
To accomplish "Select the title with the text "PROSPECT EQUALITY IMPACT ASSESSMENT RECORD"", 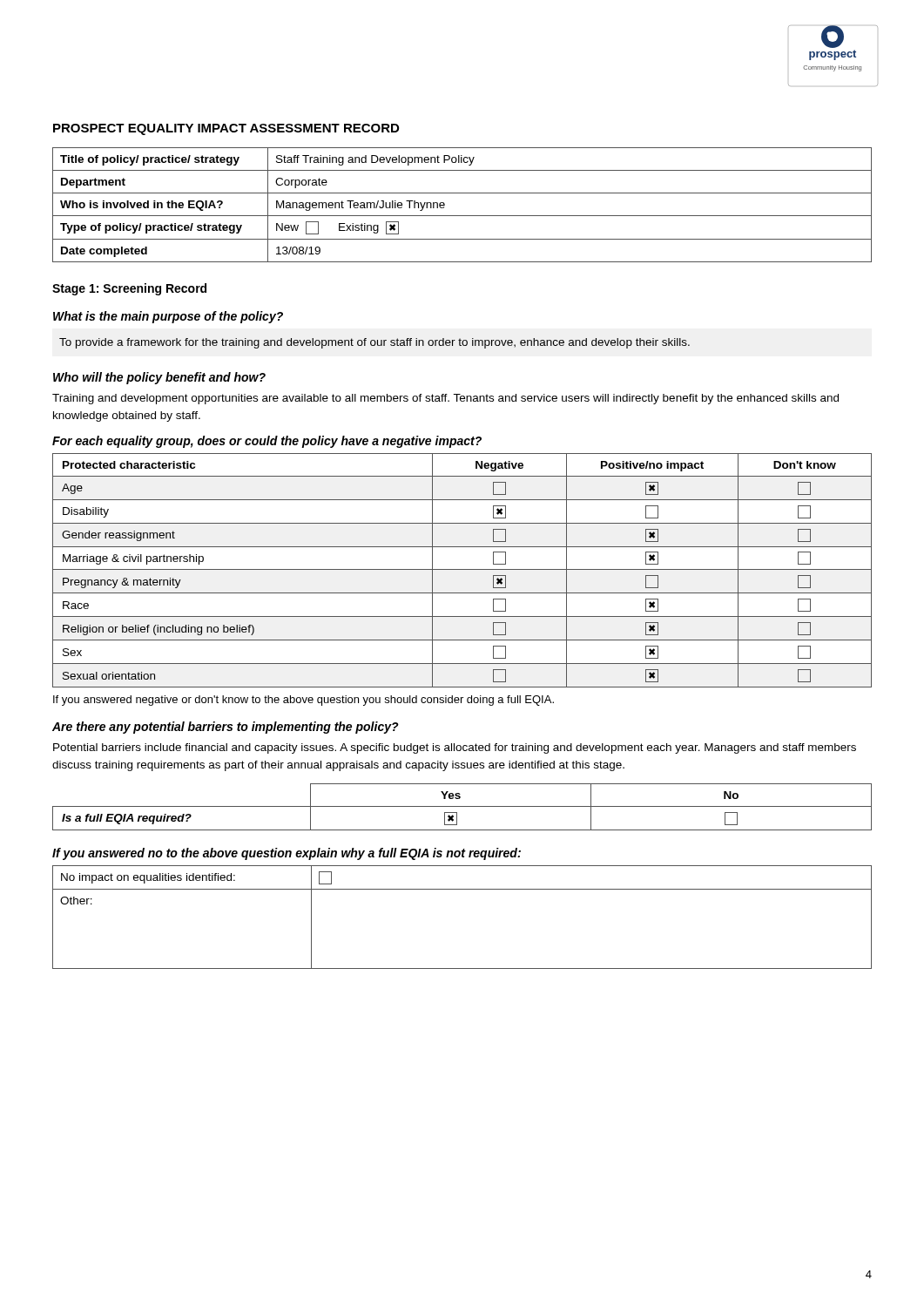I will pos(226,128).
